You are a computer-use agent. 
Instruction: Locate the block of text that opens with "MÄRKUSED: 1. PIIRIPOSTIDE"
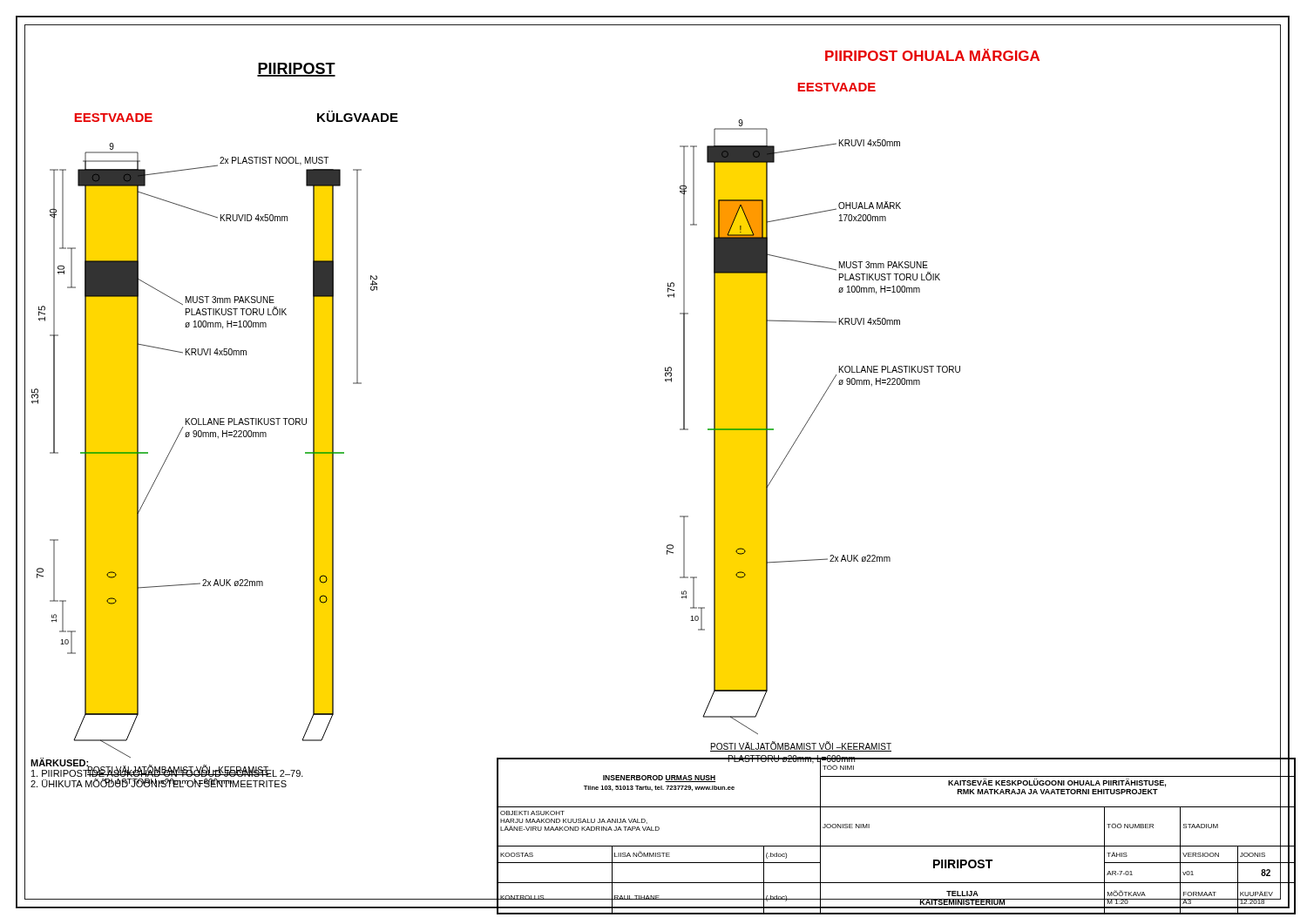tap(167, 773)
